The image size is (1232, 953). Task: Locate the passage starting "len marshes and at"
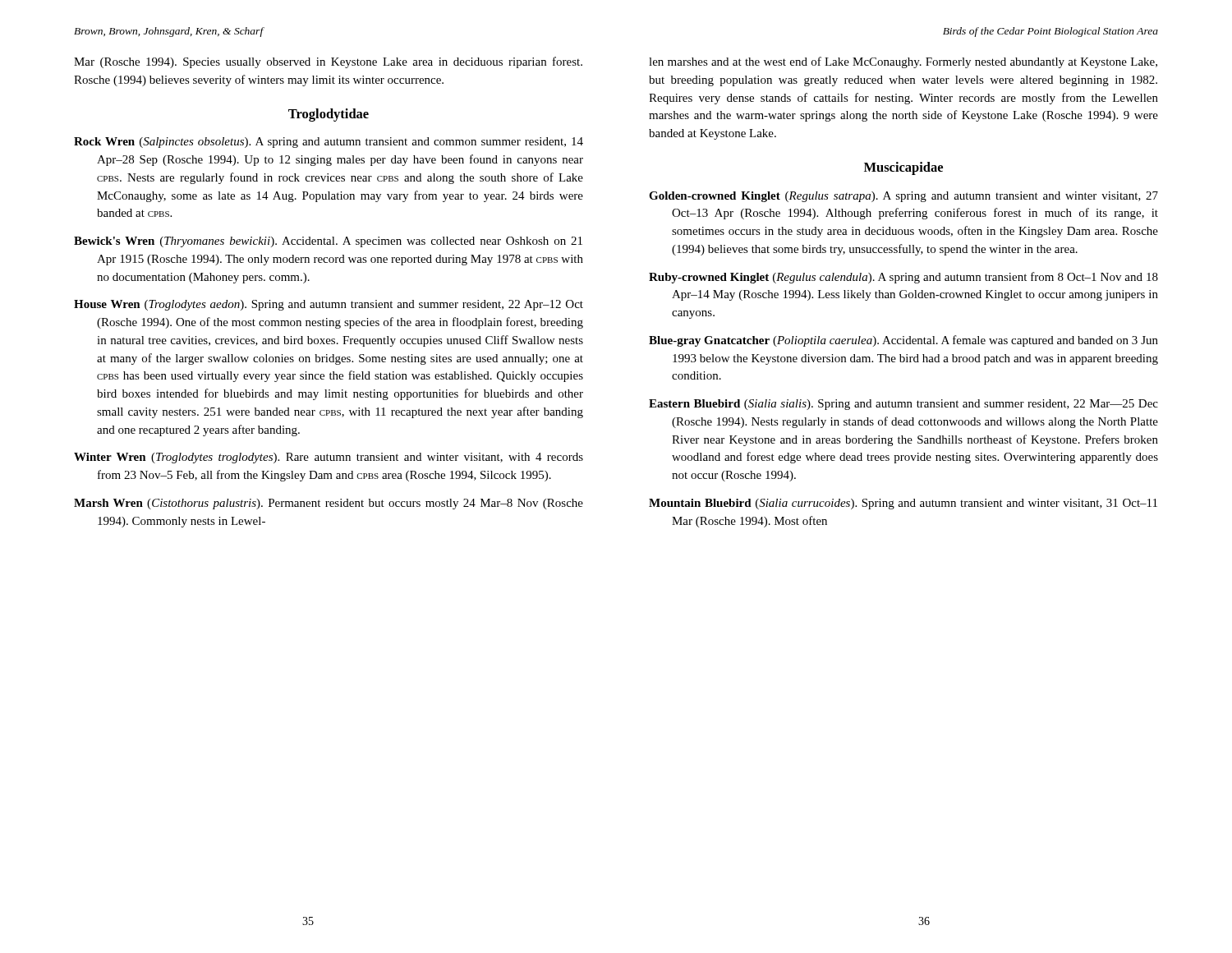point(903,97)
